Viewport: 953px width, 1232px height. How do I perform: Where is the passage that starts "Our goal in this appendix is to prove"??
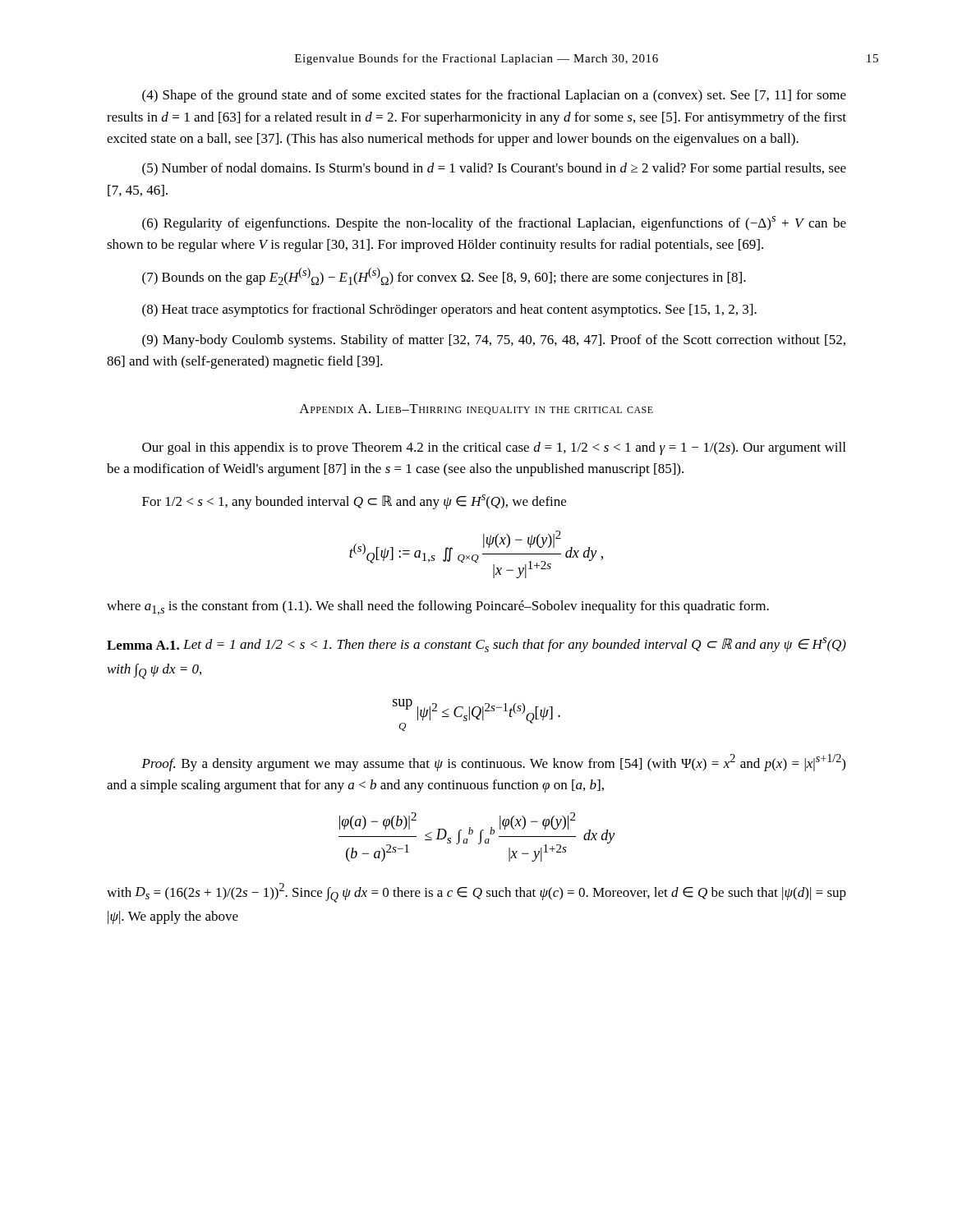476,458
